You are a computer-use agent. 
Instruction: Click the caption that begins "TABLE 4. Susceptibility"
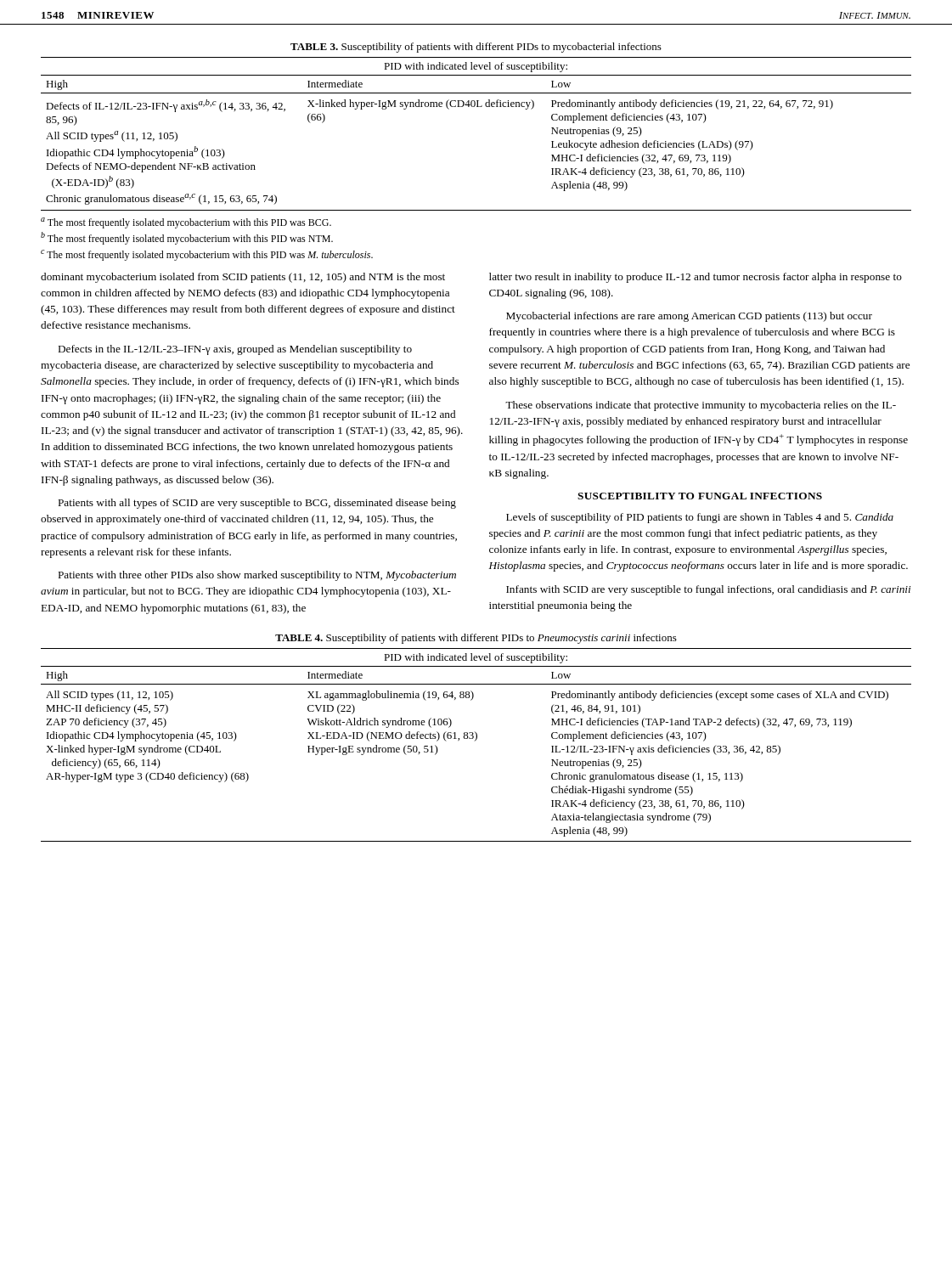(476, 637)
